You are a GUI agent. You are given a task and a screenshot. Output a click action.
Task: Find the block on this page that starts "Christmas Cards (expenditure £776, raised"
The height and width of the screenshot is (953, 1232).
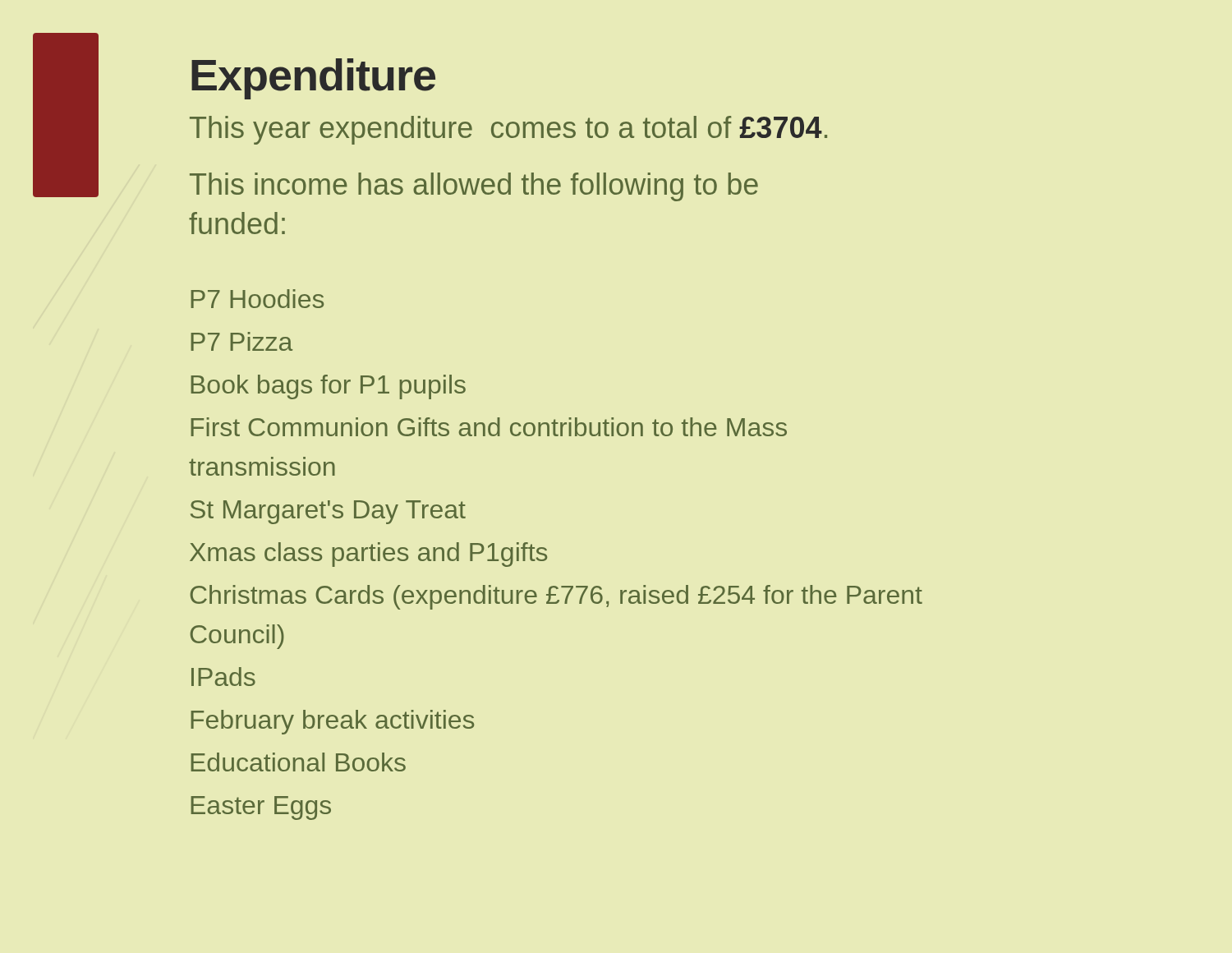[558, 614]
